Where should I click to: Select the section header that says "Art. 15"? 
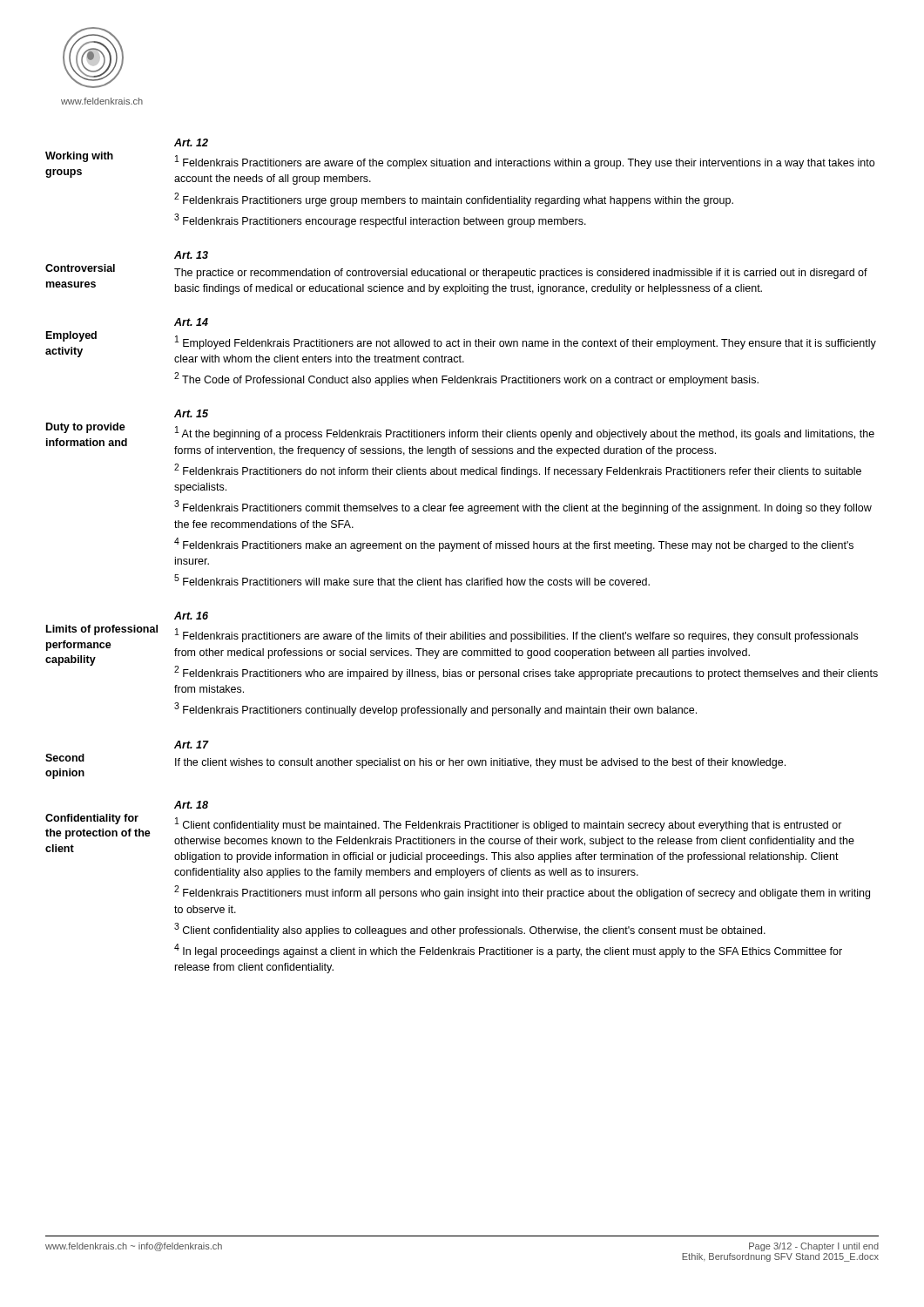[x=191, y=414]
